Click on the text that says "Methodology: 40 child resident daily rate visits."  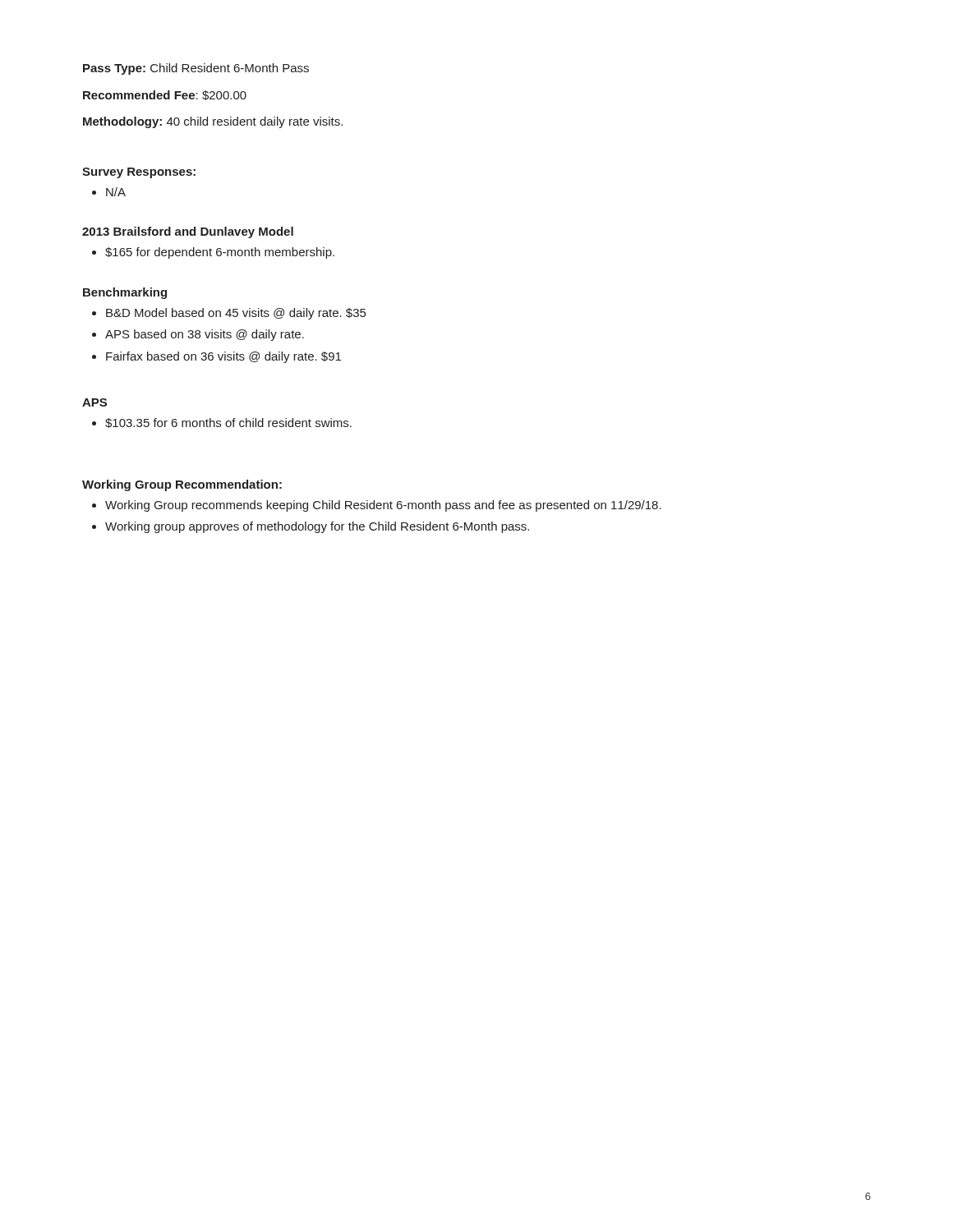[213, 121]
